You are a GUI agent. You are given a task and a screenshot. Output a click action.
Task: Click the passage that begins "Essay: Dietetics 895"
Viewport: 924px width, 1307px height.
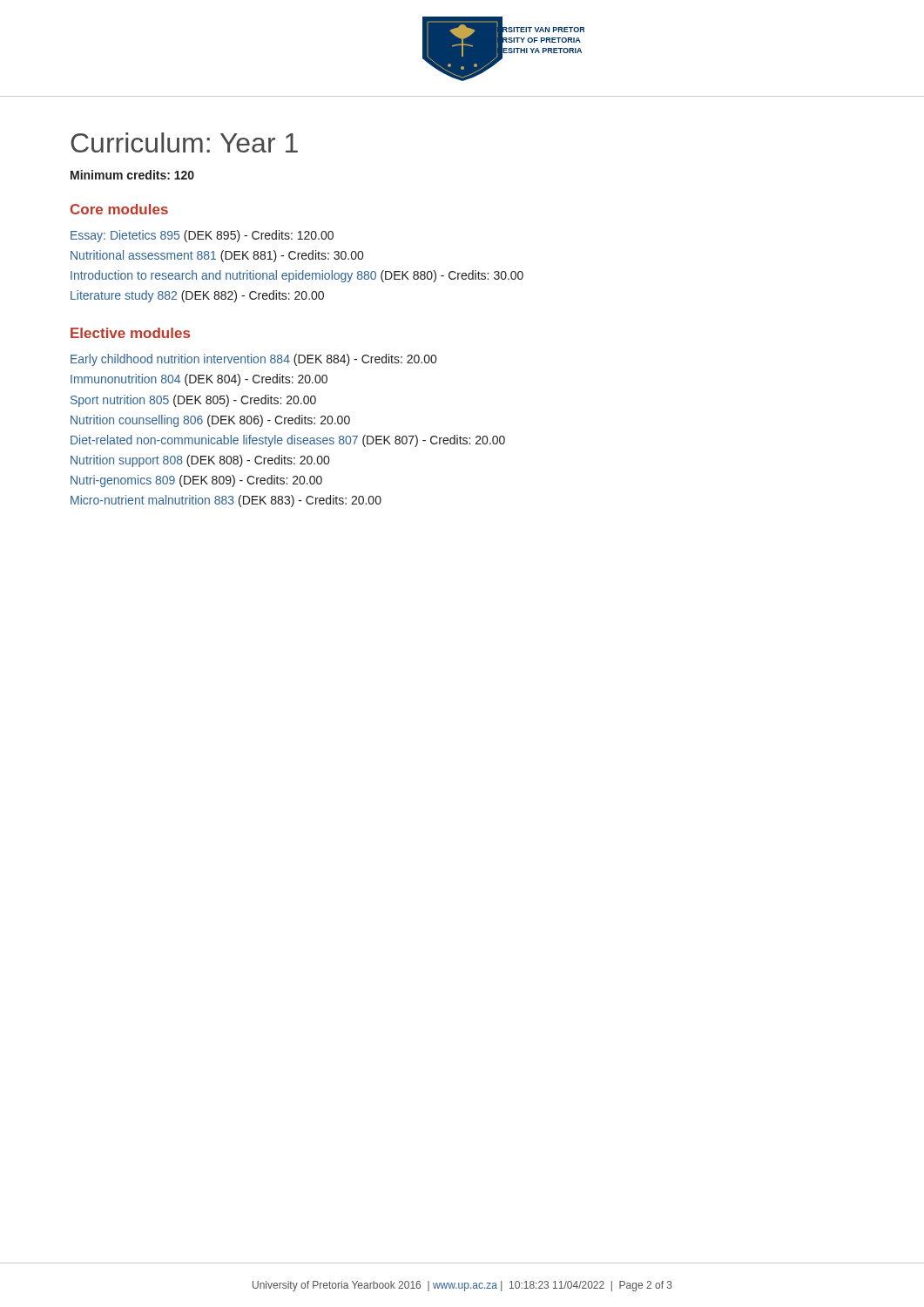pyautogui.click(x=202, y=235)
